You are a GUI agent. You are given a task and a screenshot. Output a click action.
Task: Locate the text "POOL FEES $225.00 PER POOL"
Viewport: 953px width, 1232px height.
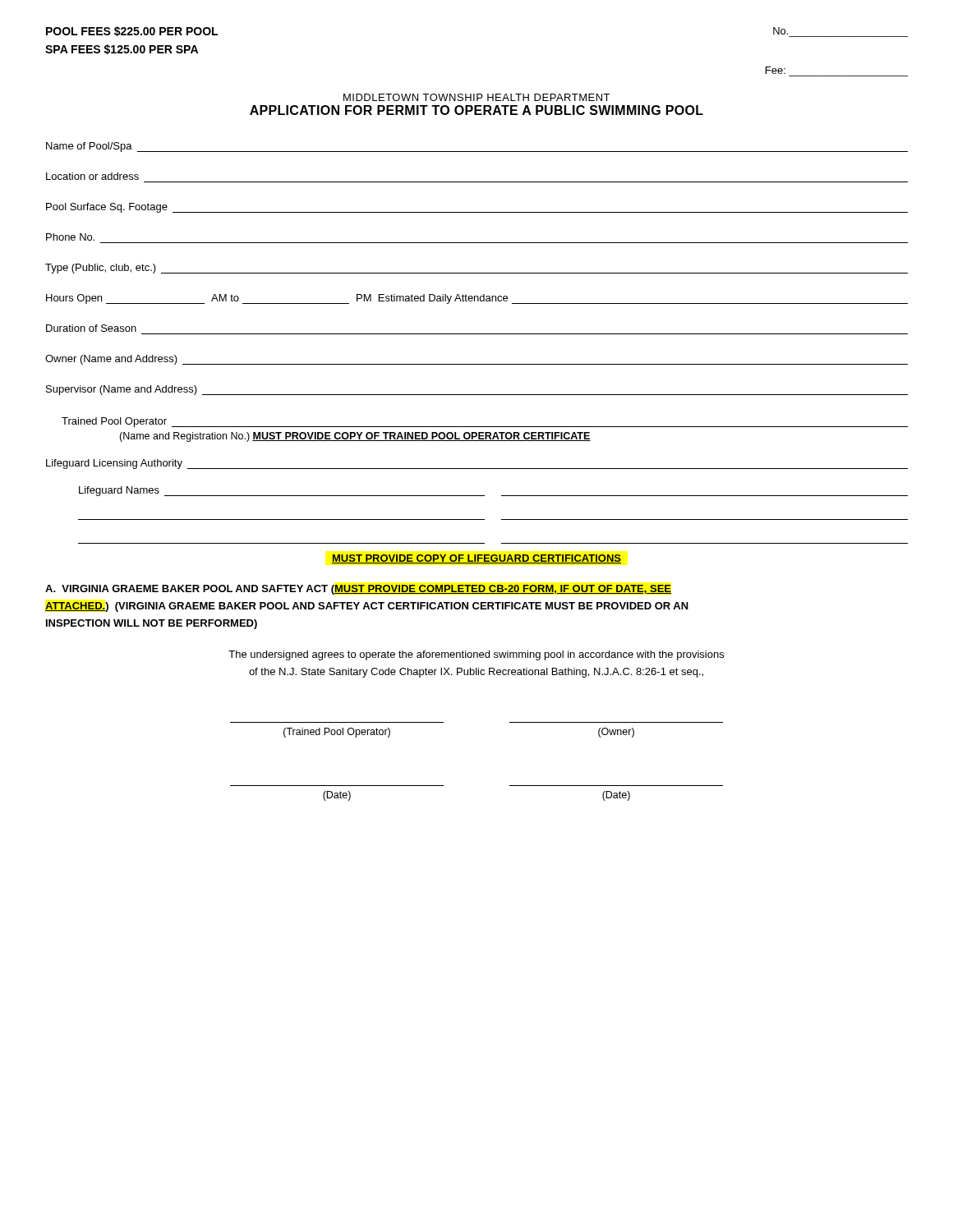132,31
